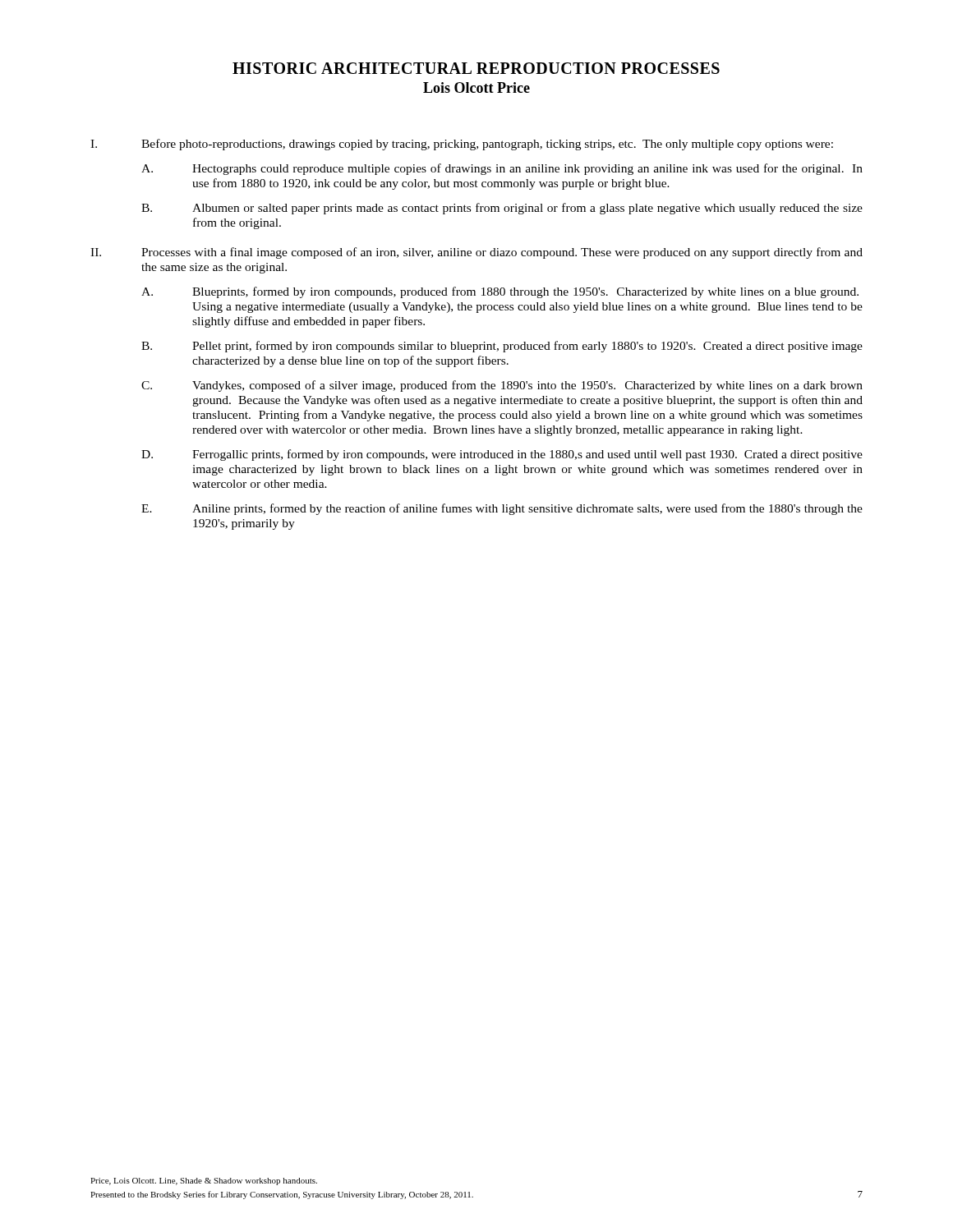Find the text starting "E. Aniline prints, formed by the"
Viewport: 953px width, 1232px height.
tap(502, 516)
